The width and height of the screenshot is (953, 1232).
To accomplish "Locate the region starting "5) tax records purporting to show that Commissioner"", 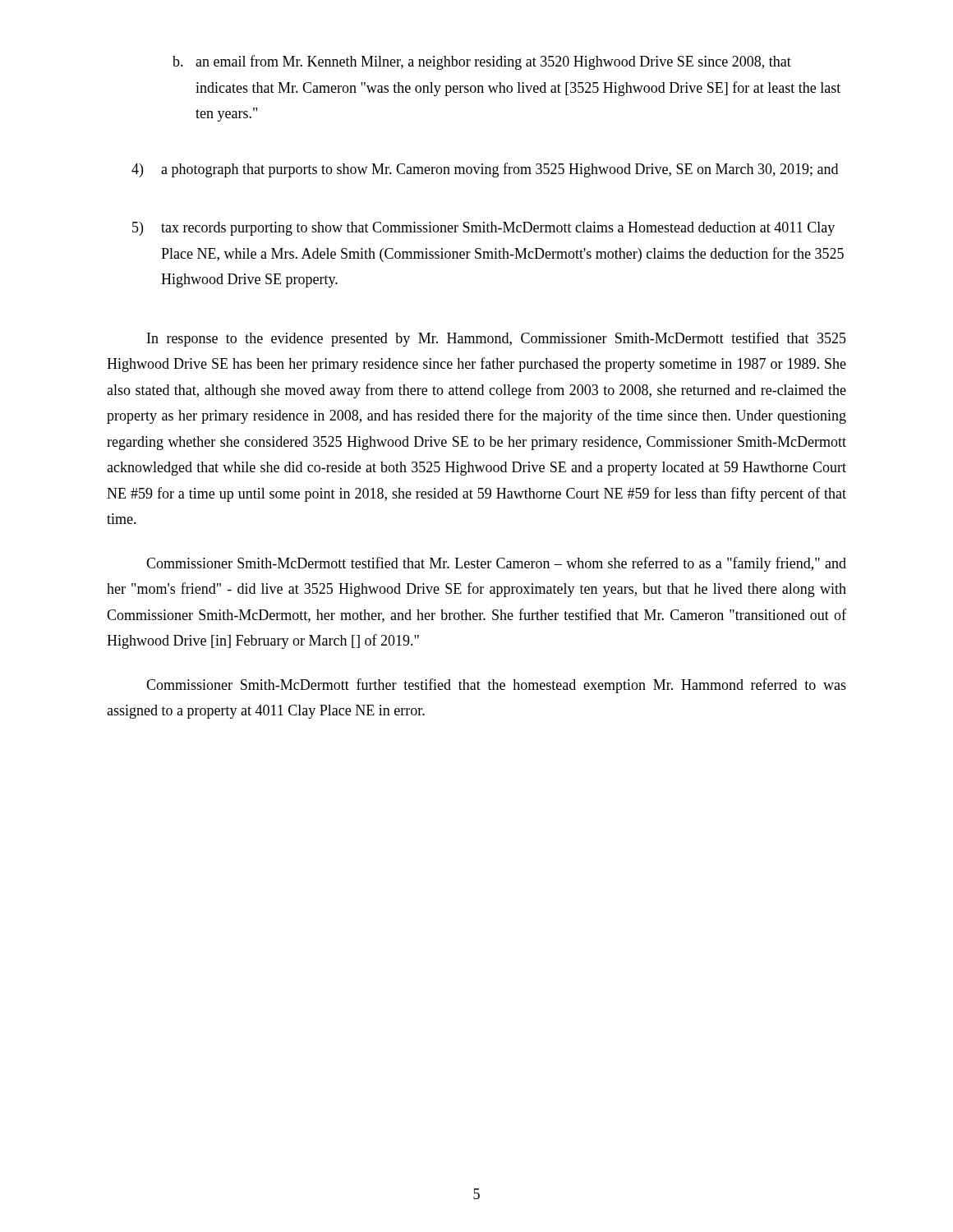I will pos(489,254).
